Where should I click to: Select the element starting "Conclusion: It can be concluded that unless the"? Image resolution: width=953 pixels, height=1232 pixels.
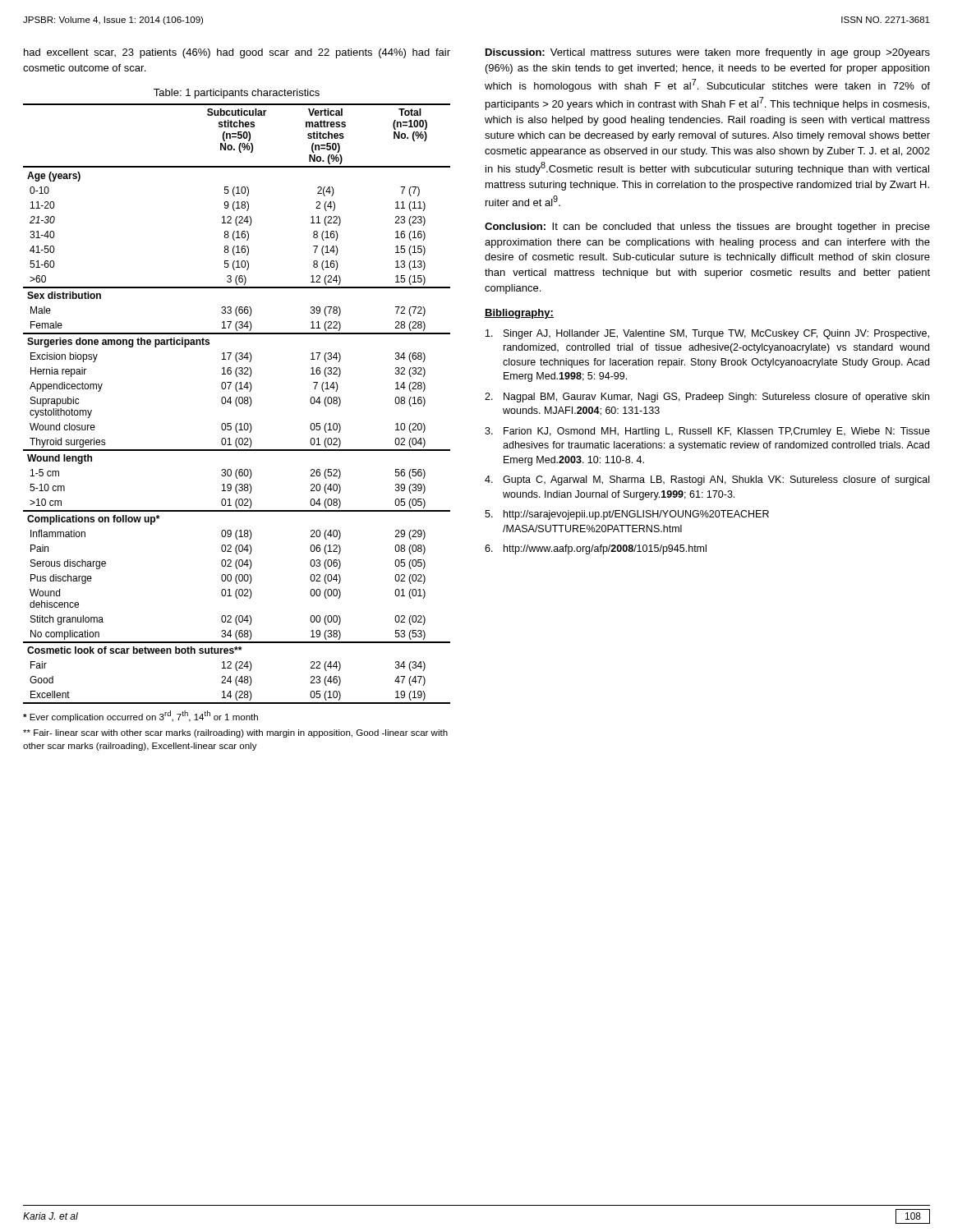pyautogui.click(x=707, y=258)
